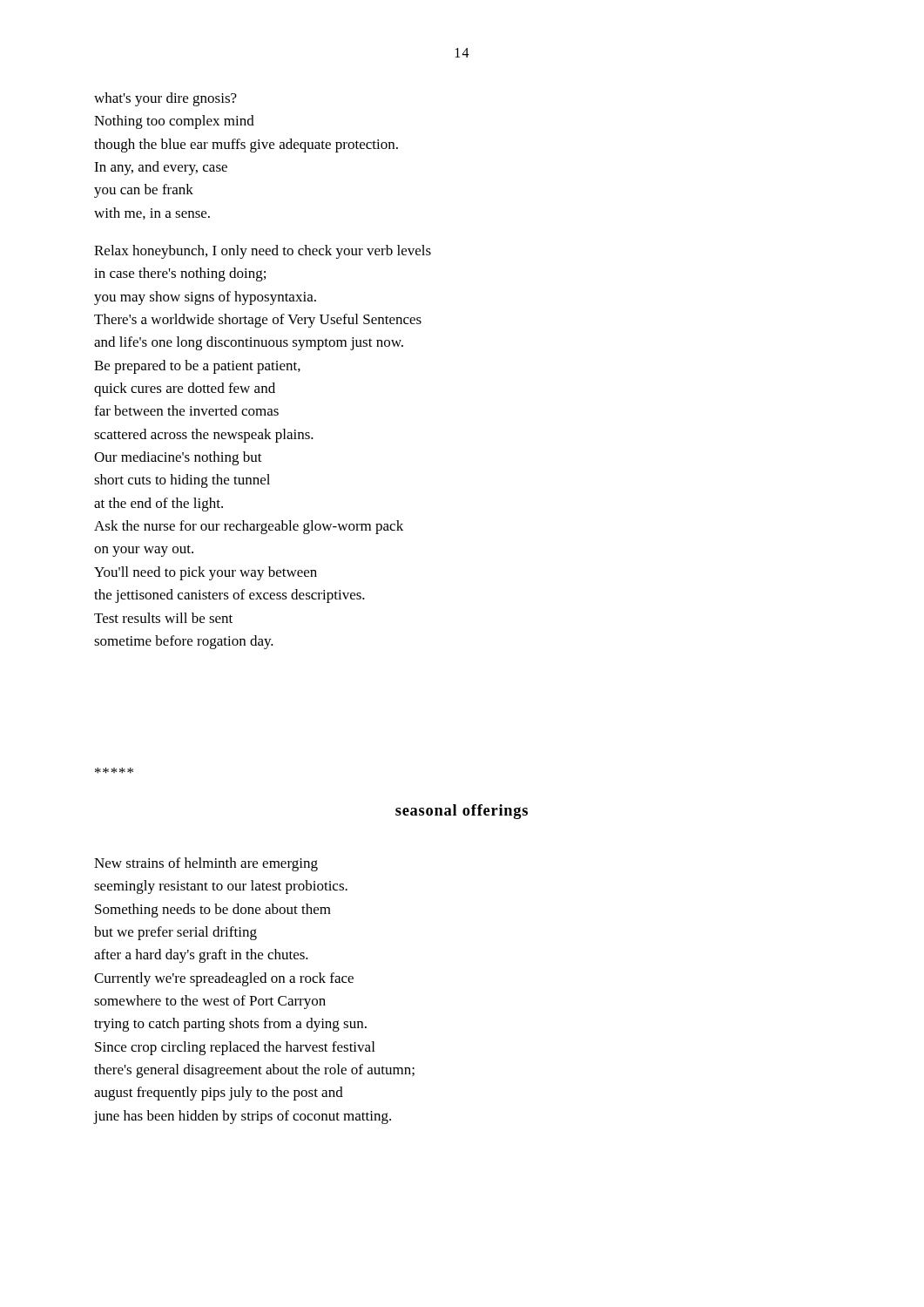Locate the text block with the text "what's your dire gnosis? Nothing"
Viewport: 924px width, 1307px height.
point(246,155)
